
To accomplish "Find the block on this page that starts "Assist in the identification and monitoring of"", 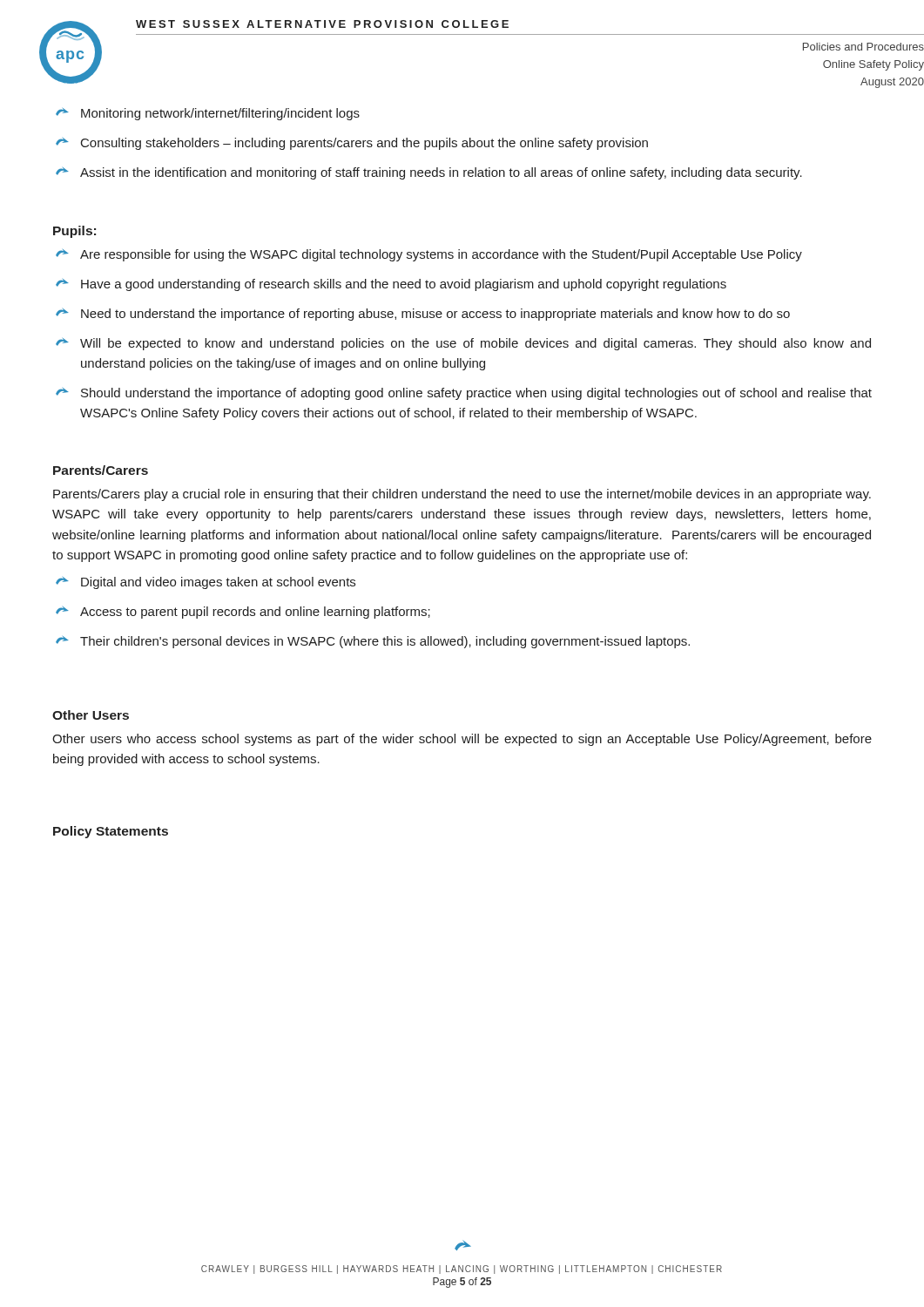I will [462, 173].
